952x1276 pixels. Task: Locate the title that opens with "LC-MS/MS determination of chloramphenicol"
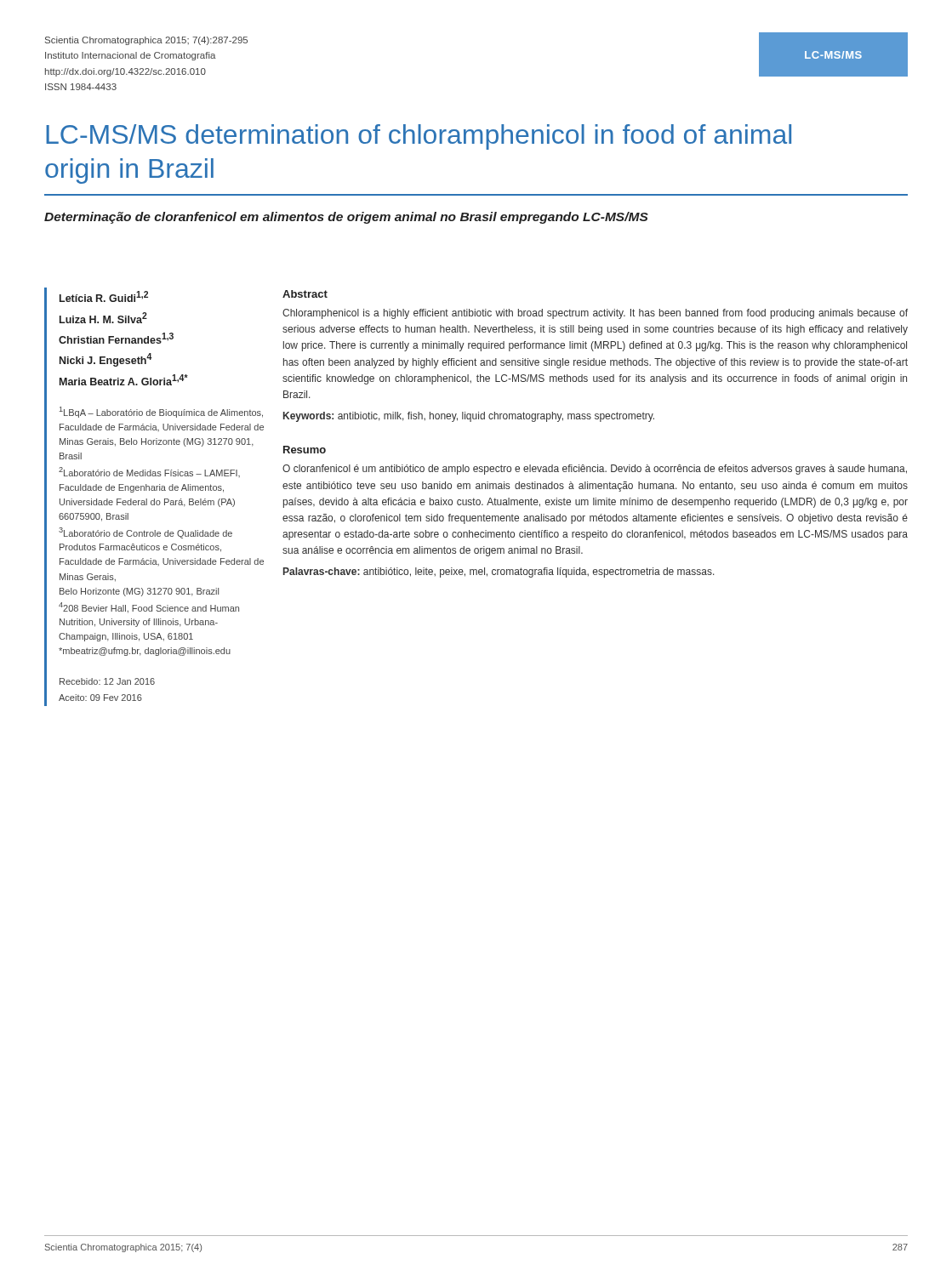419,137
